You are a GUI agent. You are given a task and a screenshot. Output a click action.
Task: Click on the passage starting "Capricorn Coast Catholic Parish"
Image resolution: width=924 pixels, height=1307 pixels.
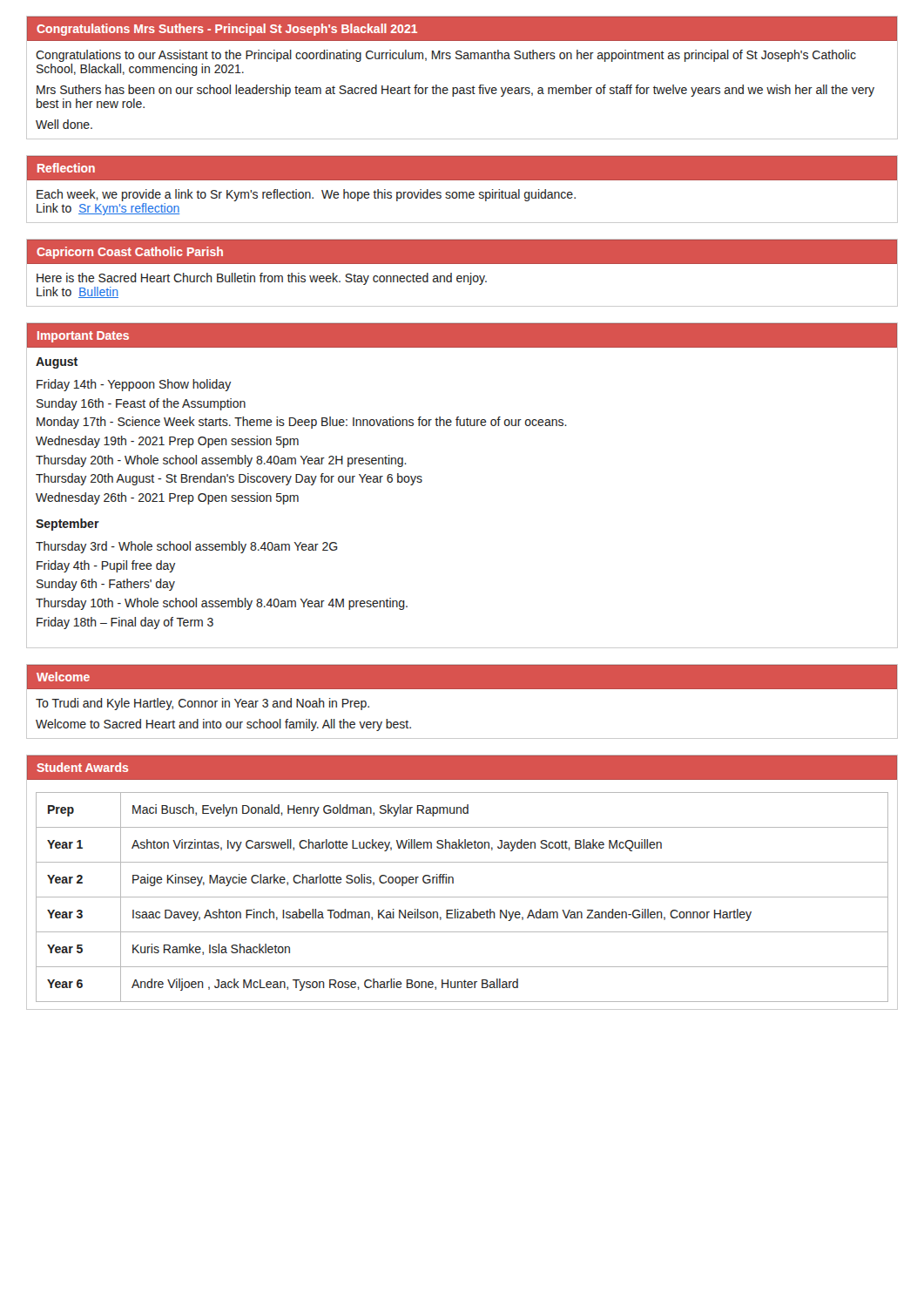pos(130,252)
